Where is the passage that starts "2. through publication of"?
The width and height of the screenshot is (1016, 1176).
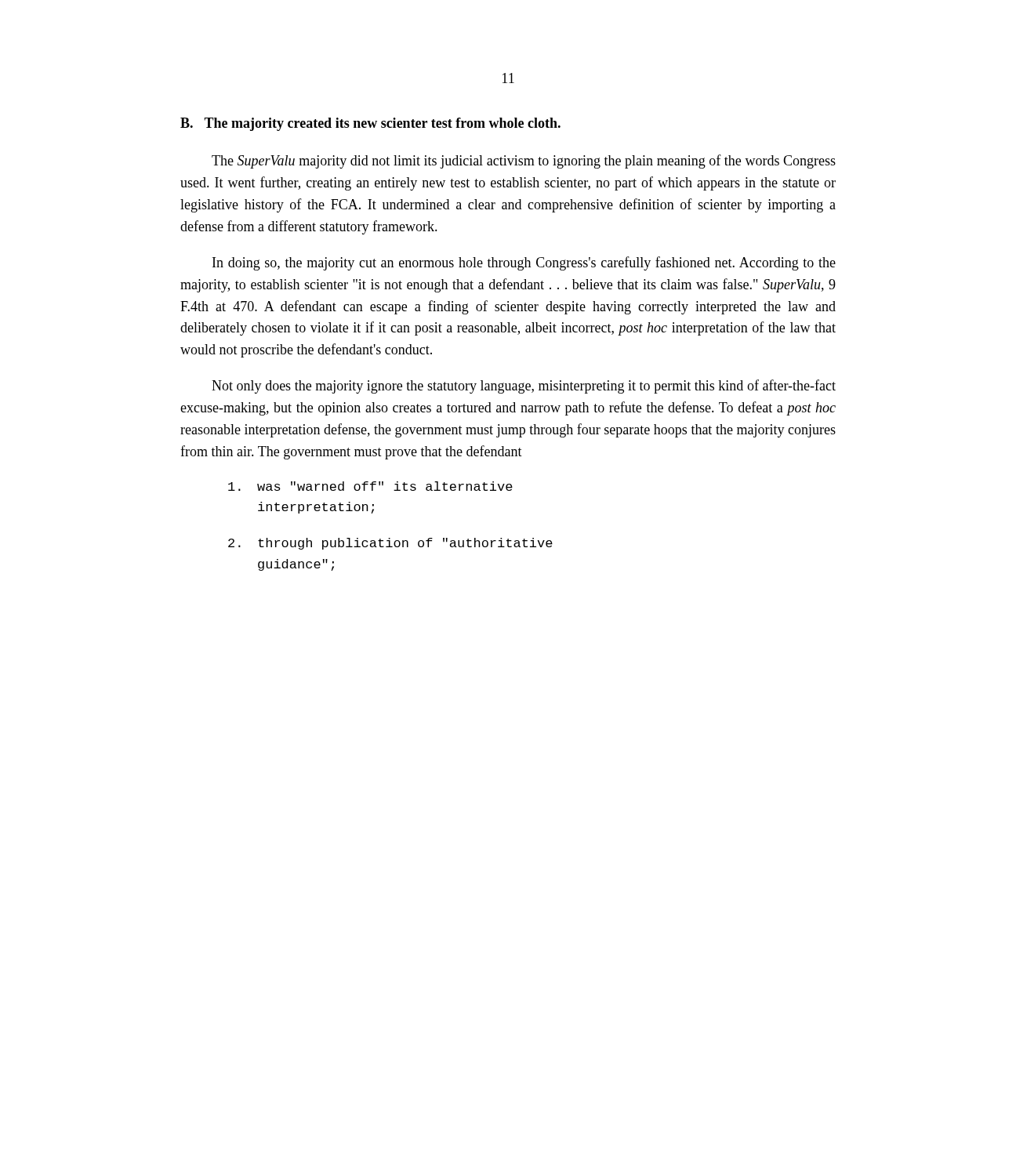point(532,555)
